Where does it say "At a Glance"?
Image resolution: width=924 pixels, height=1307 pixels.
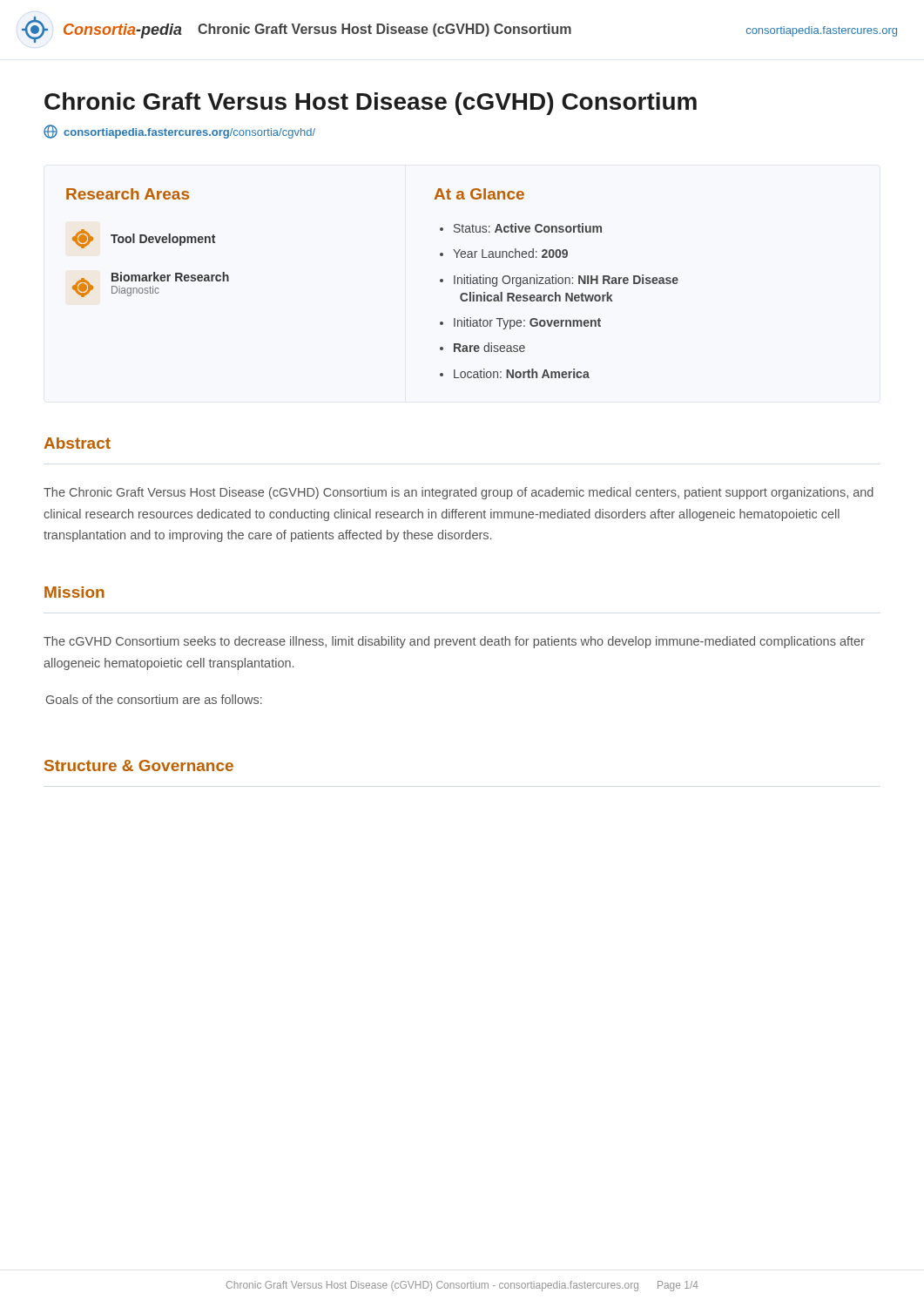(x=479, y=194)
